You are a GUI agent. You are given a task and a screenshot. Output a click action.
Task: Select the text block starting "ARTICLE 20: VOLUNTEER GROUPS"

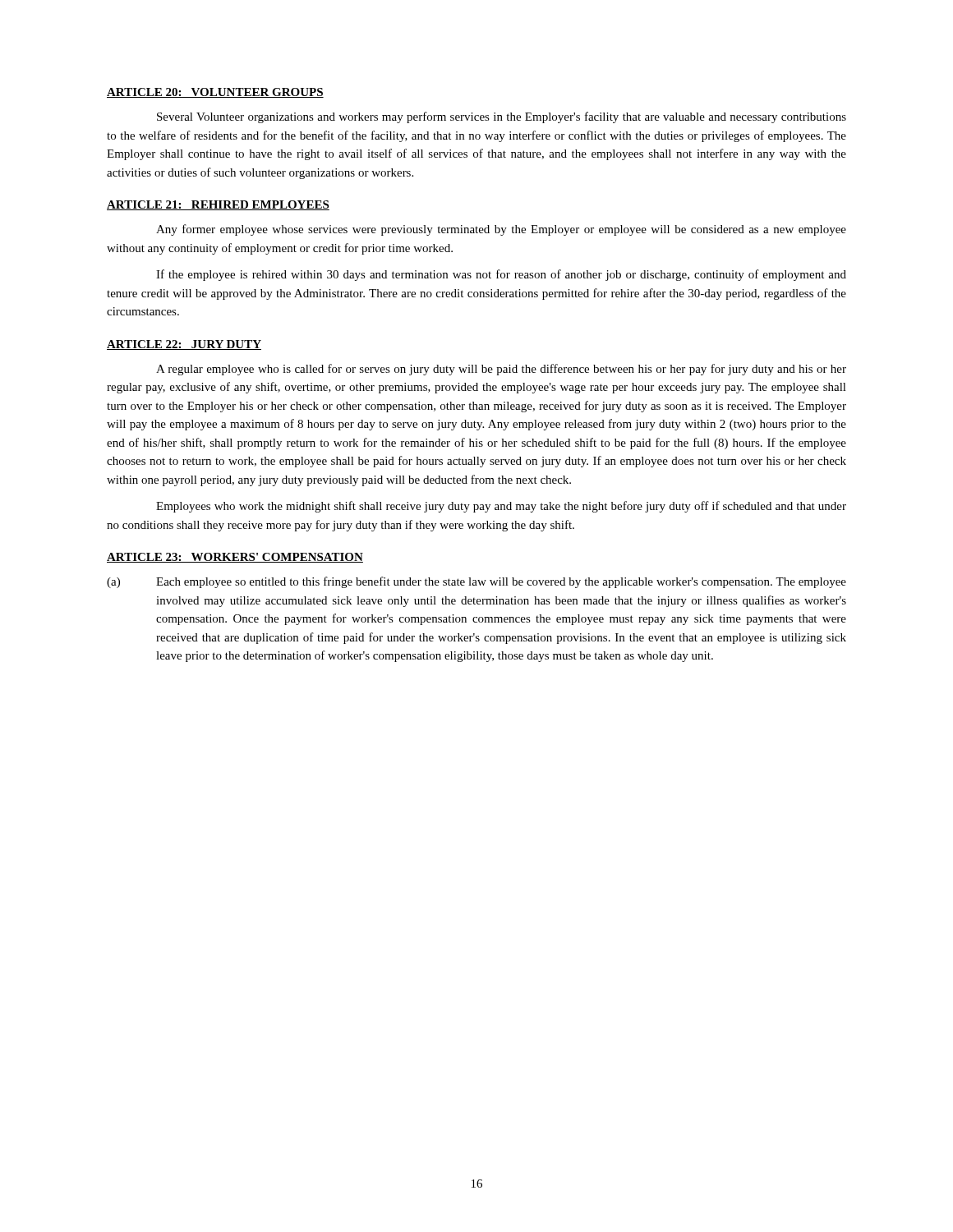[215, 92]
